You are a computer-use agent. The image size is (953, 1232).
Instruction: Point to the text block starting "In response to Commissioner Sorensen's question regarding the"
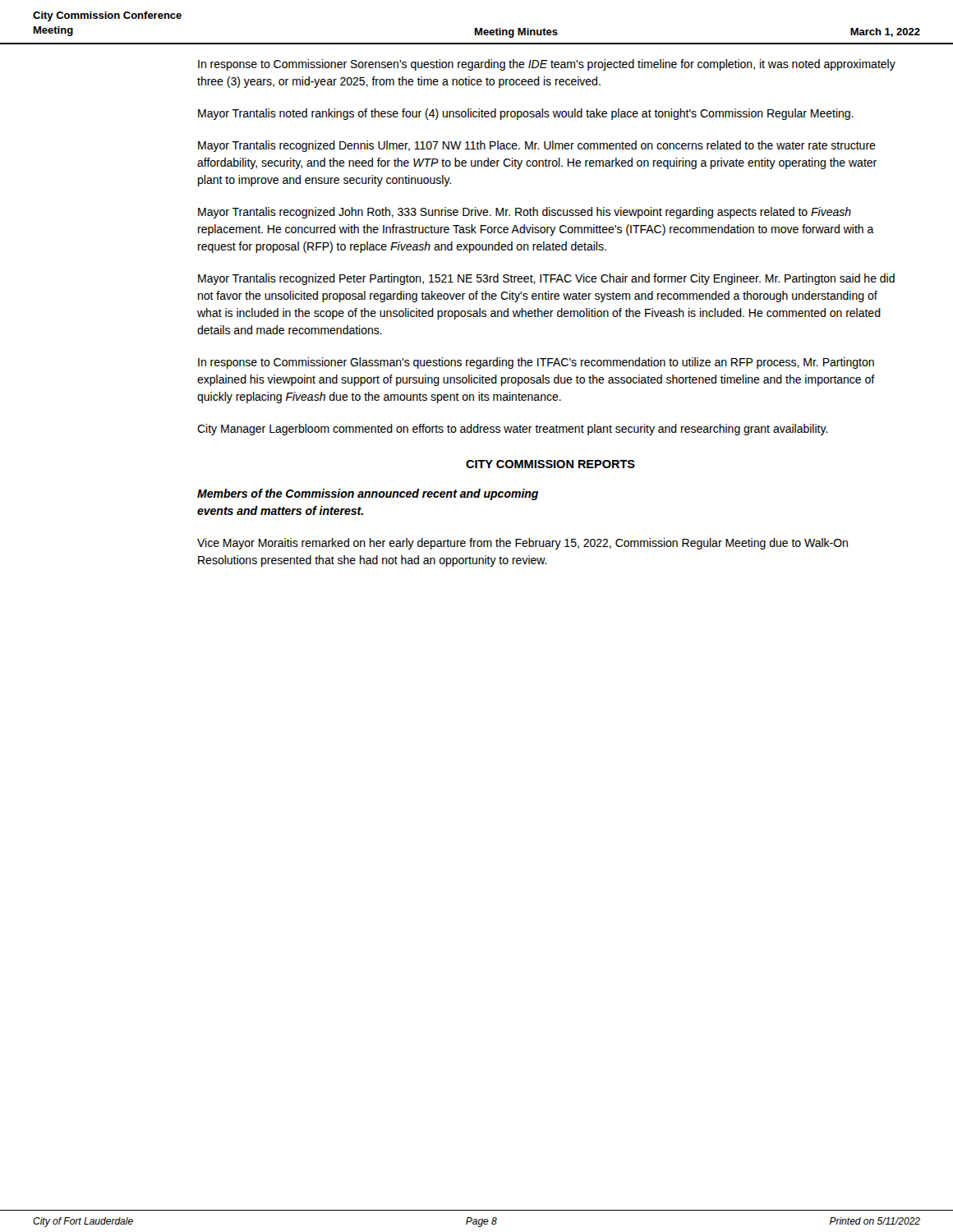point(546,73)
